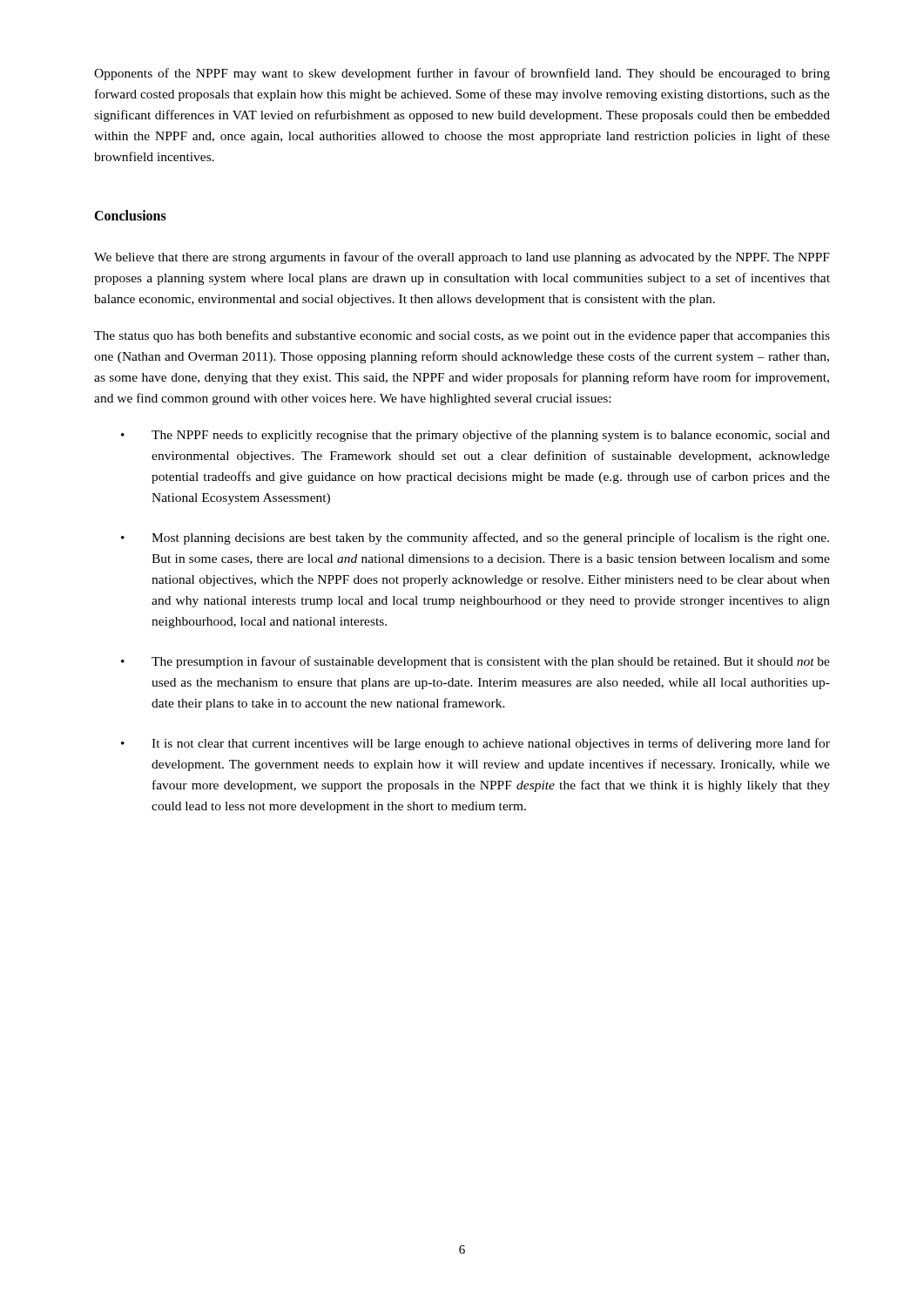The height and width of the screenshot is (1307, 924).
Task: Point to the block beginning "• It is"
Action: (x=475, y=775)
